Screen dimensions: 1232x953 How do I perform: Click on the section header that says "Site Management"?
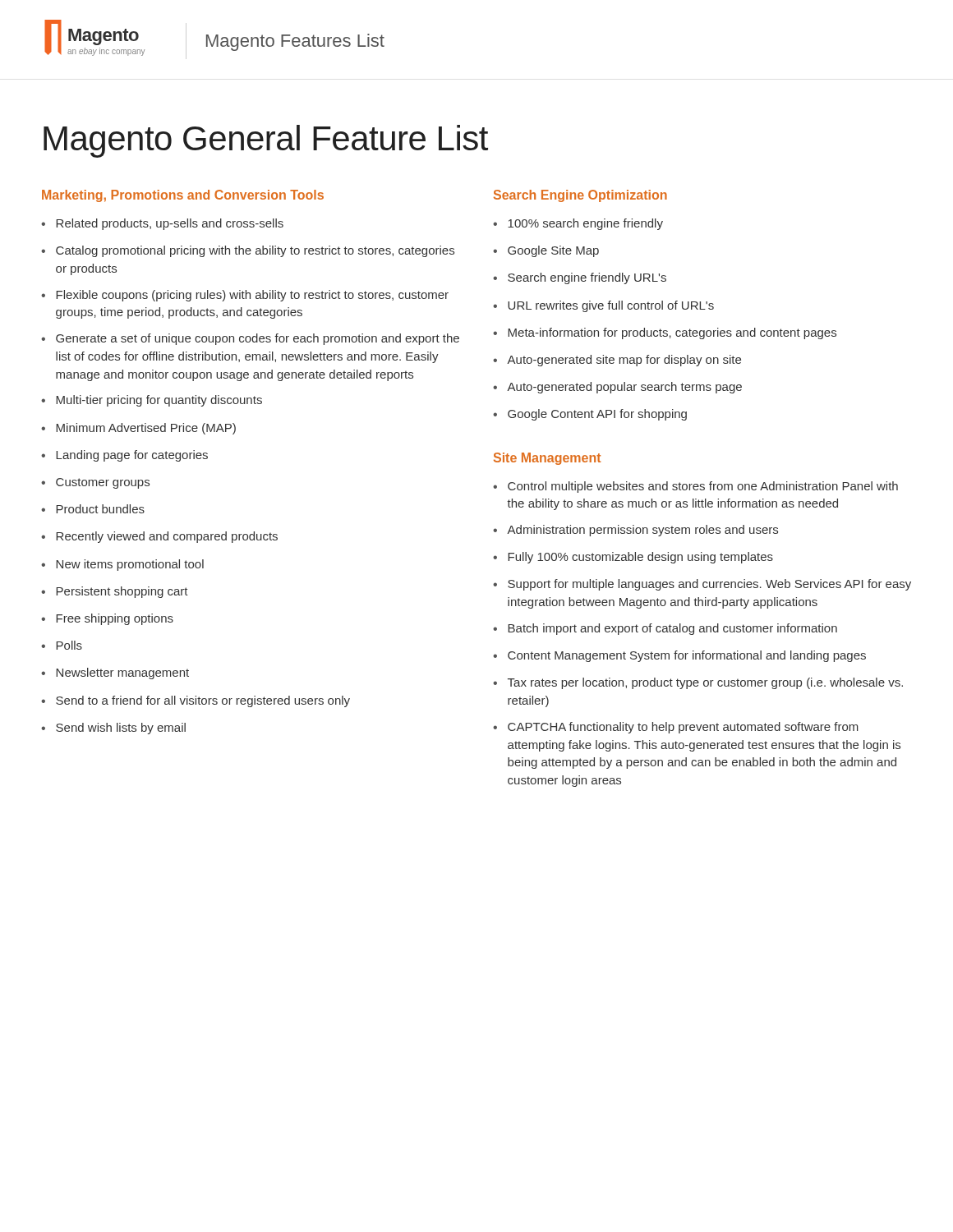[547, 458]
